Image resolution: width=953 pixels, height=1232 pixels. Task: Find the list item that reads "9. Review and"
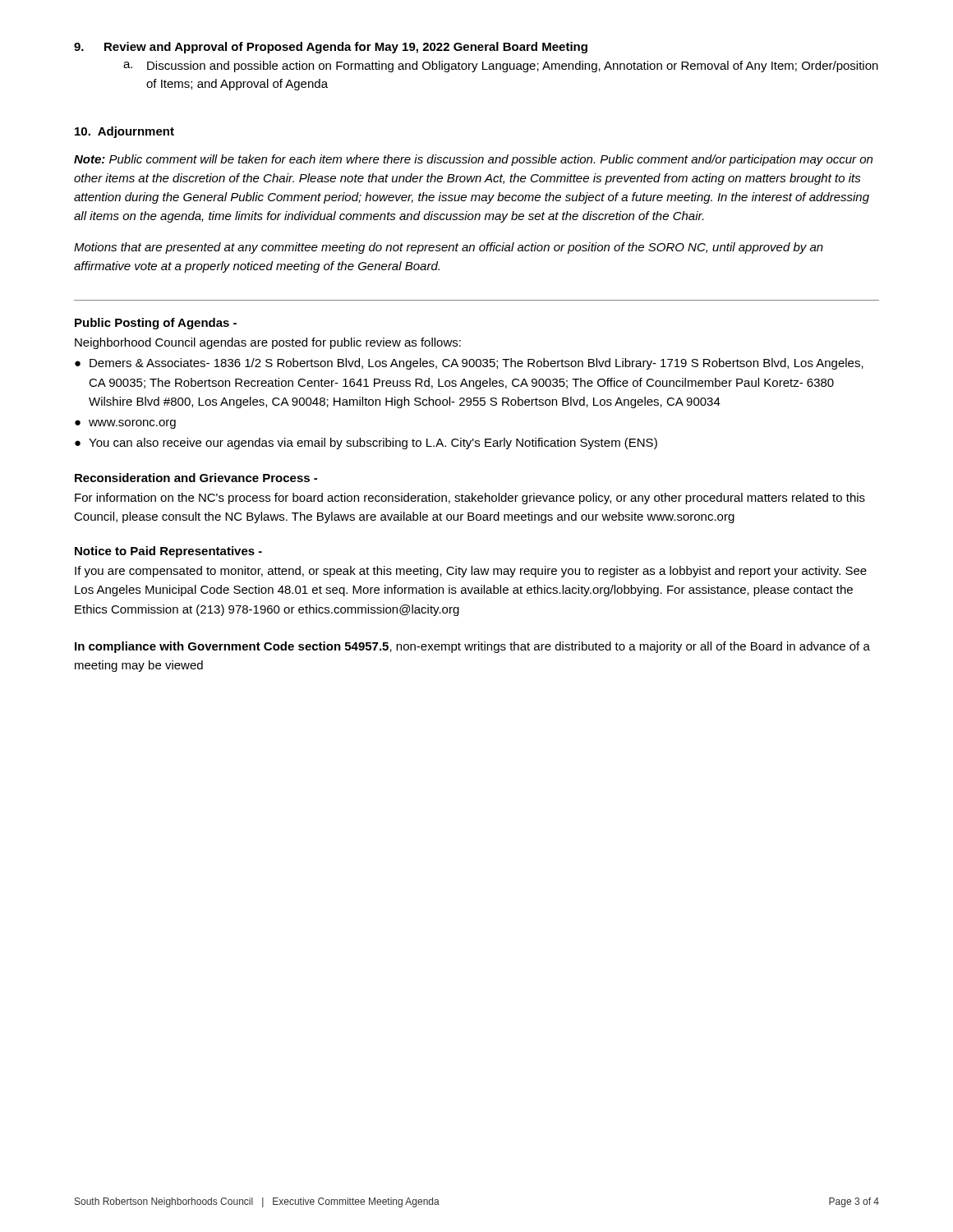coord(476,66)
